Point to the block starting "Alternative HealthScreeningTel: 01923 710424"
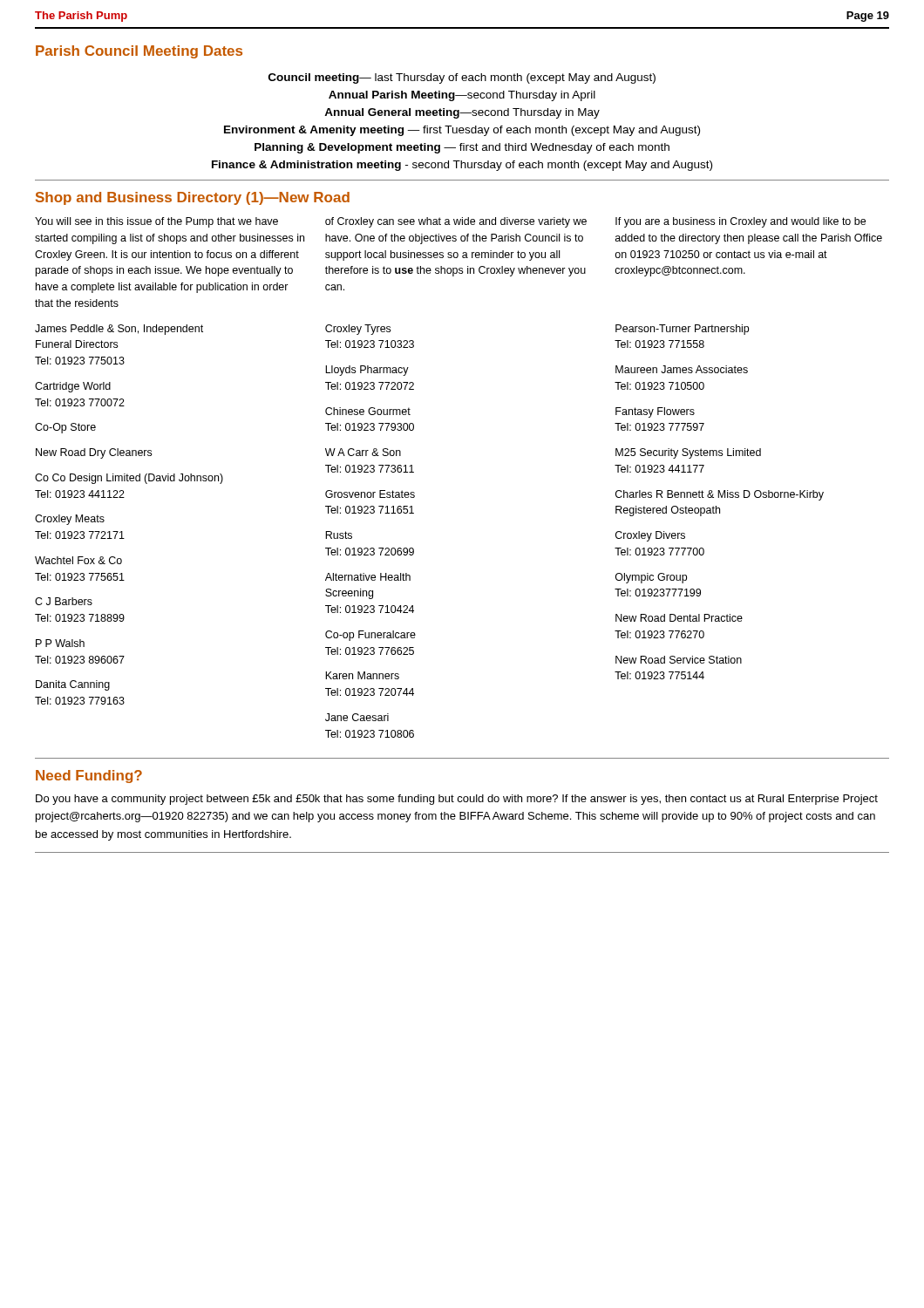924x1308 pixels. tap(370, 593)
